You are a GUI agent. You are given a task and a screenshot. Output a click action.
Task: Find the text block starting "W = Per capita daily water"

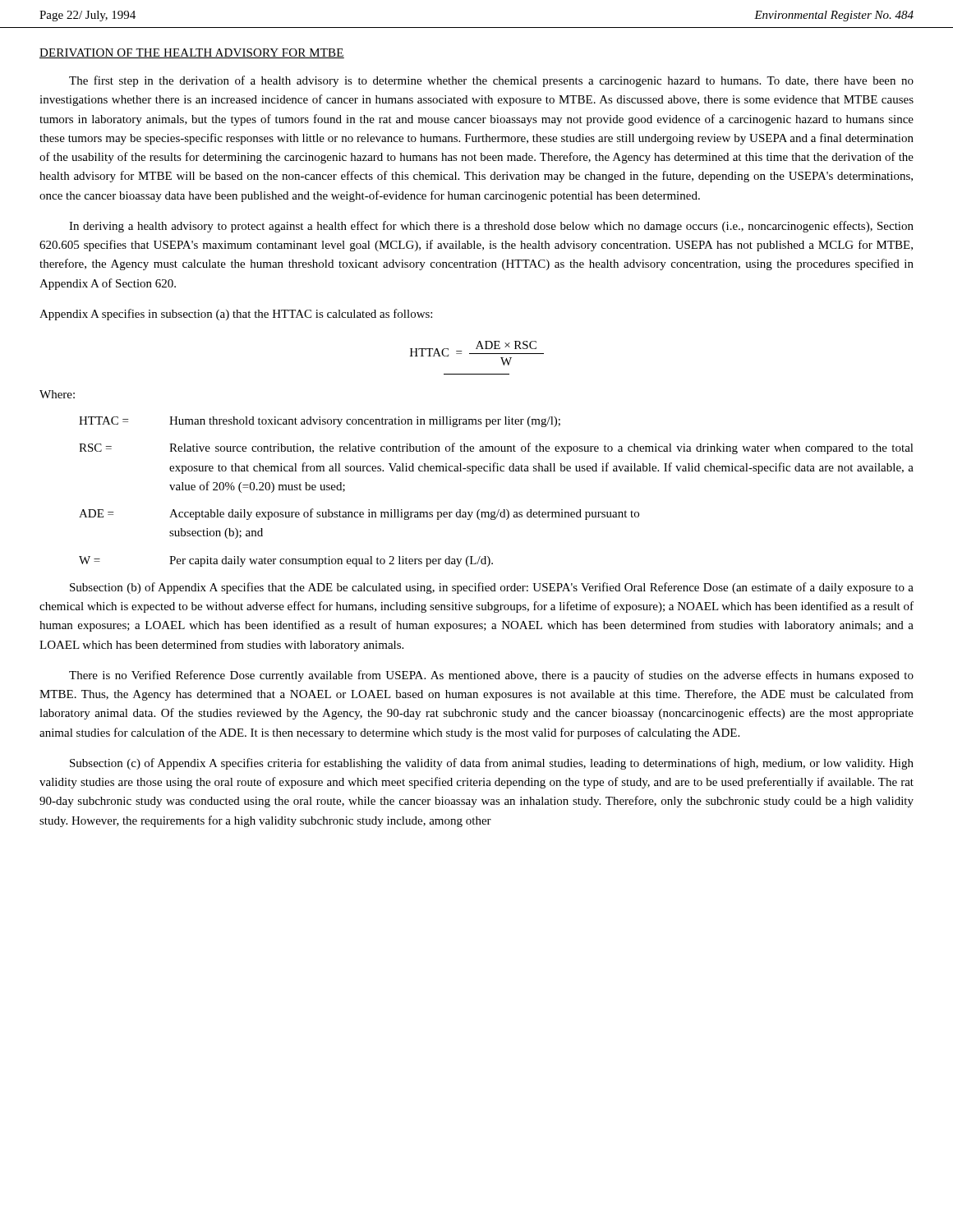[496, 560]
